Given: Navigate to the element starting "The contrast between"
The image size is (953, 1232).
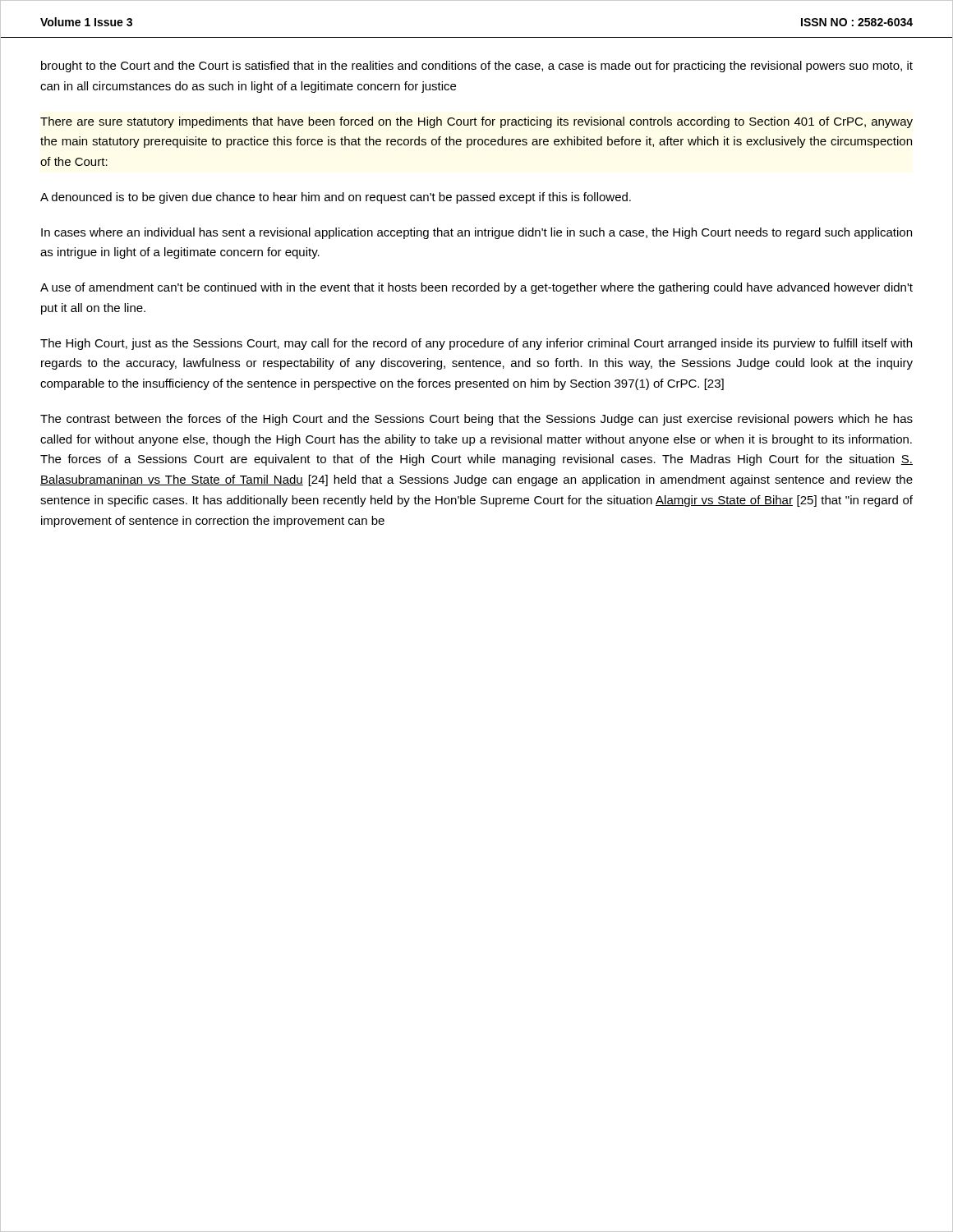Looking at the screenshot, I should (x=476, y=469).
